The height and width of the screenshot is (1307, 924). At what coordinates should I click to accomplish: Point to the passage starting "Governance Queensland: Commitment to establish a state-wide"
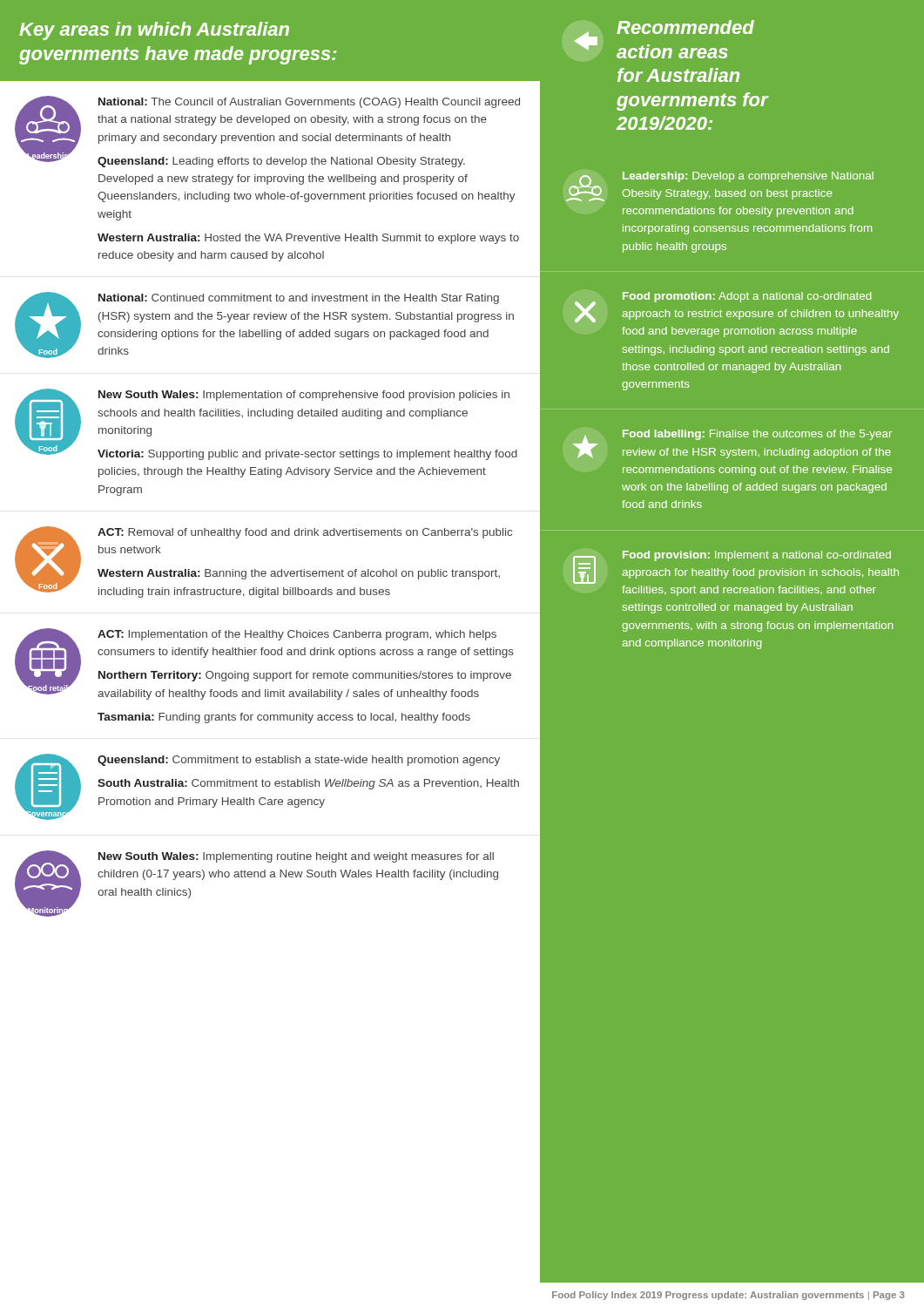tap(266, 787)
